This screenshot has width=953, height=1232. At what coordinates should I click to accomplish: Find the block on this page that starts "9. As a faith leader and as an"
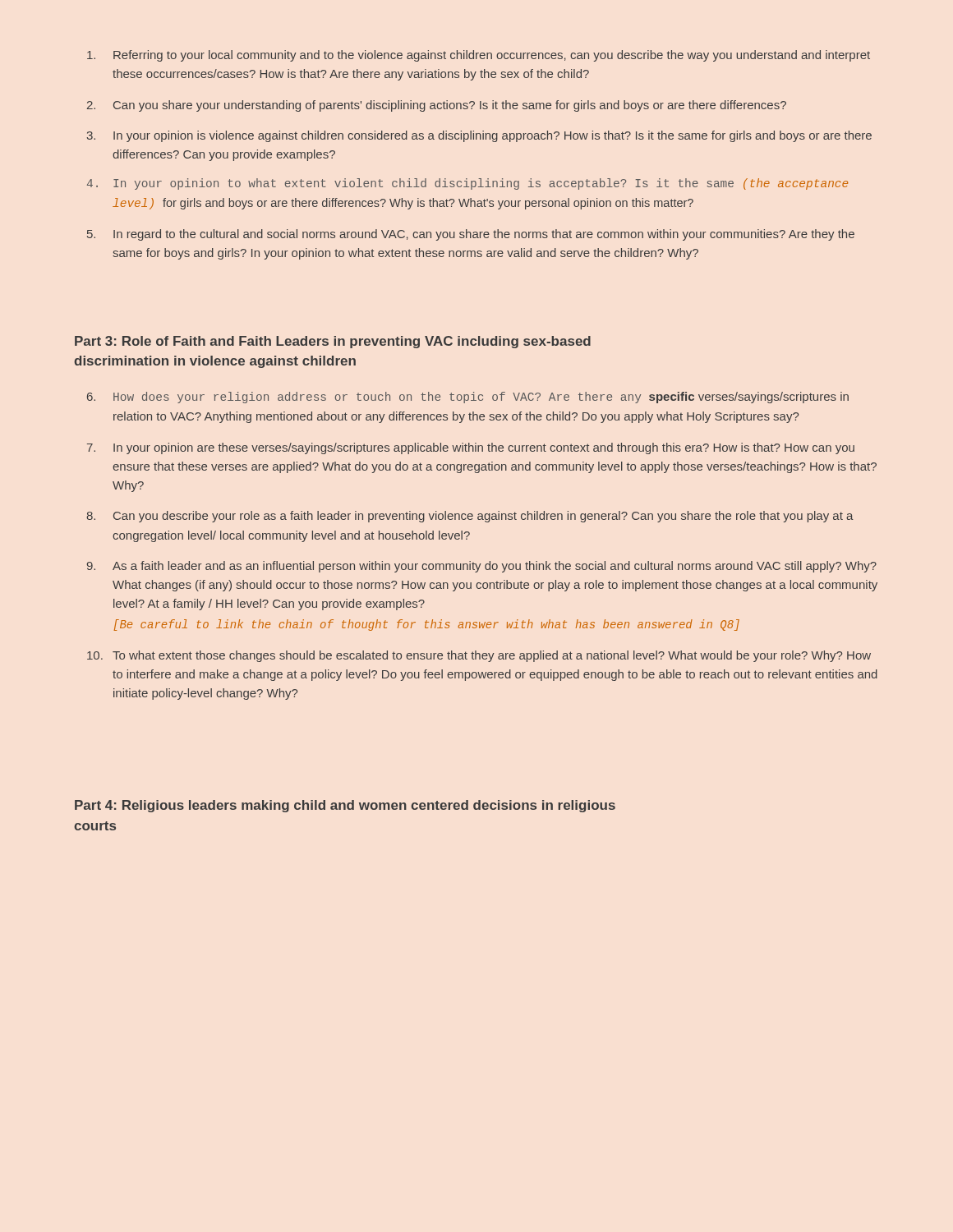[483, 595]
